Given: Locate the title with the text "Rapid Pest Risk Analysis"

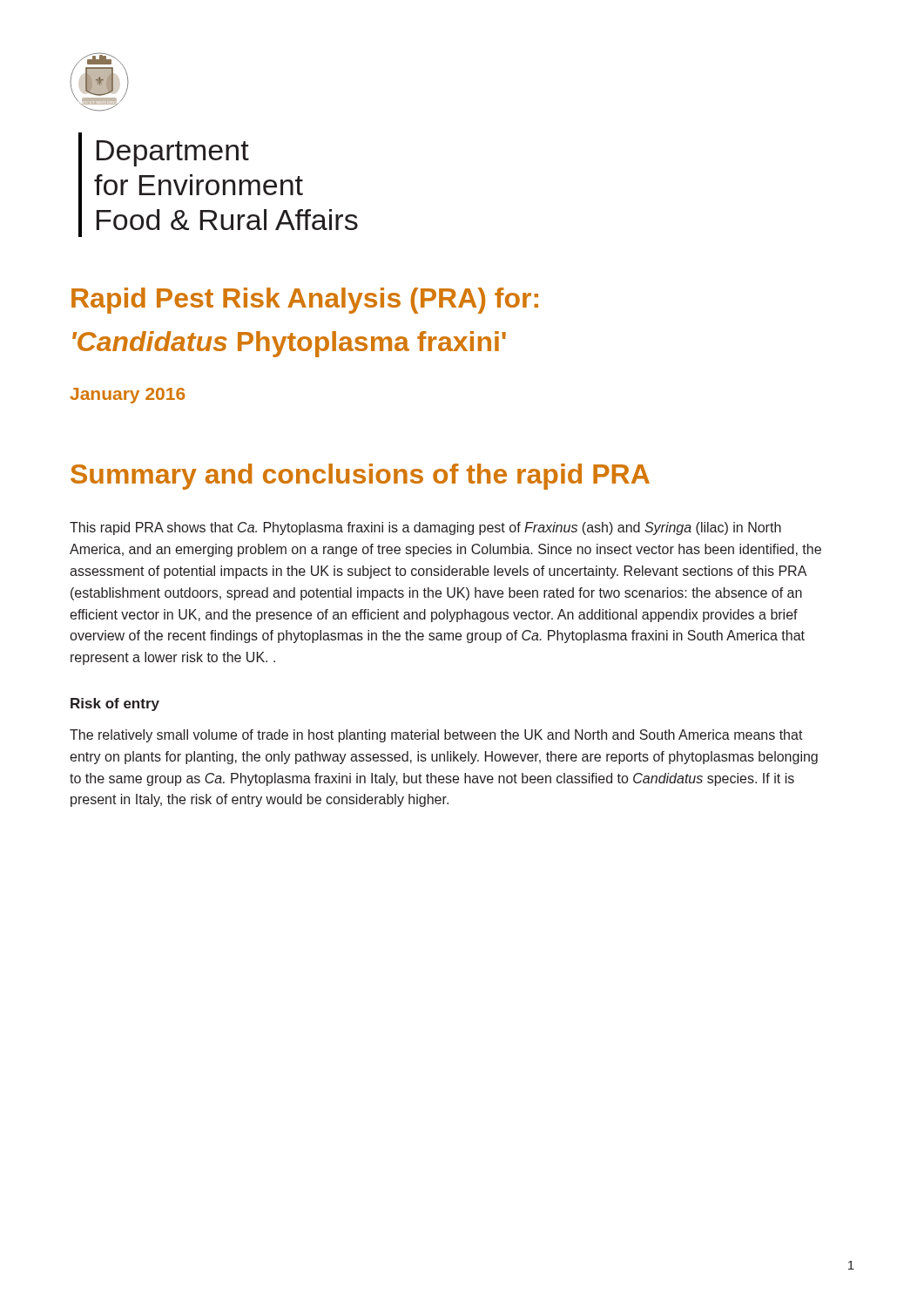Looking at the screenshot, I should (449, 320).
